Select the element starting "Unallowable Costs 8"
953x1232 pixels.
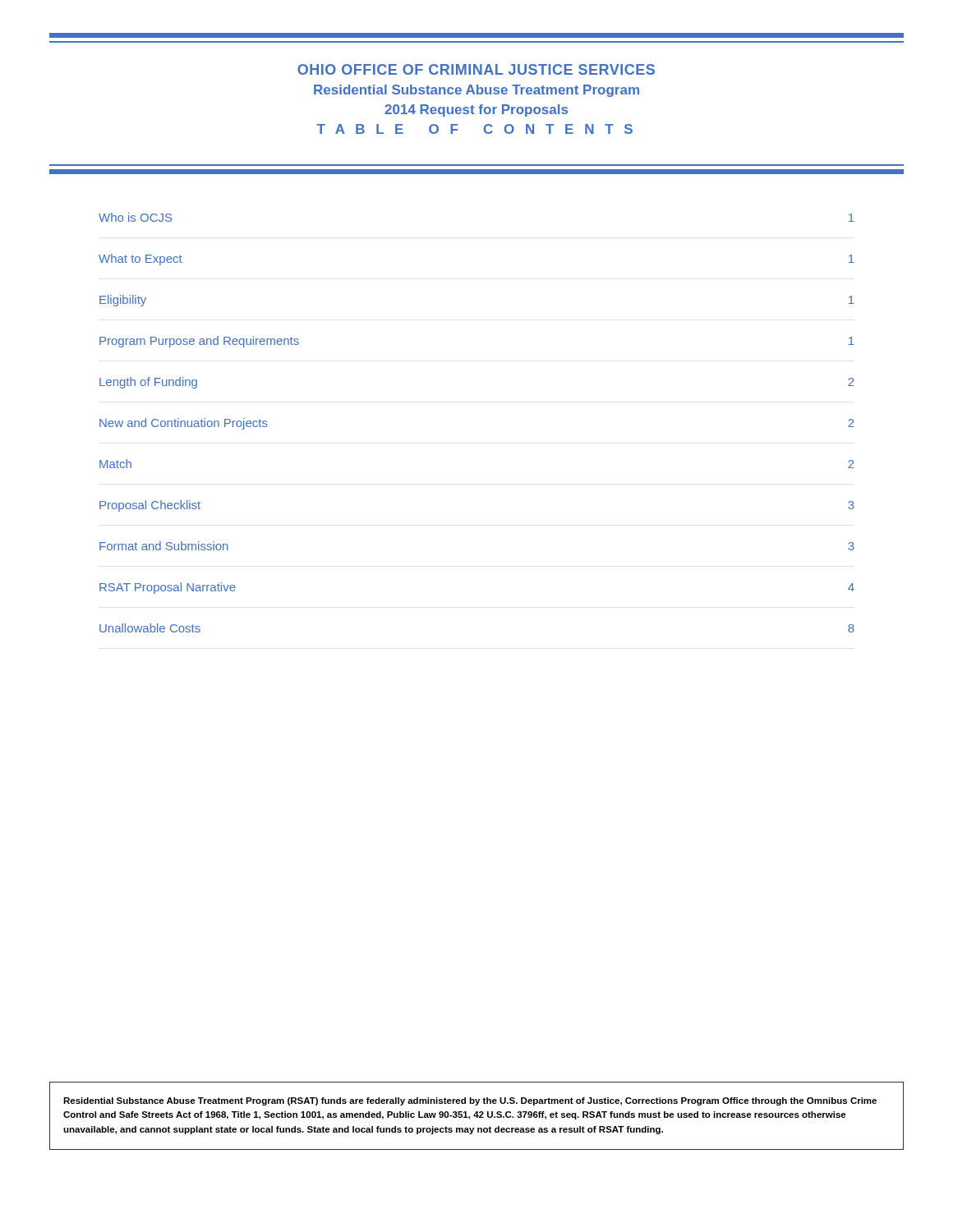click(154, 627)
